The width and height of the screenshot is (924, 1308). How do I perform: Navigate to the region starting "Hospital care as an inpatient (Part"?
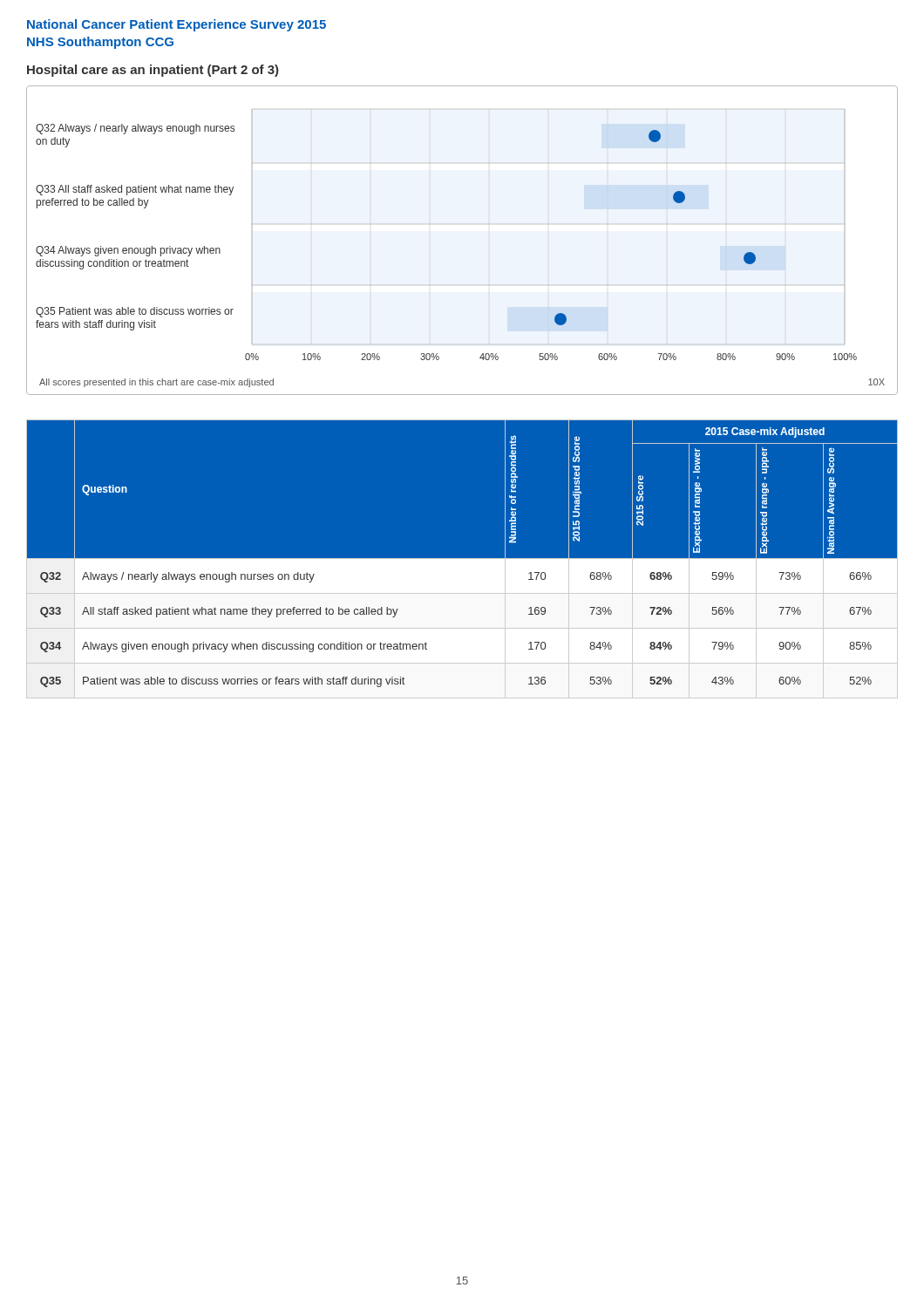[153, 69]
